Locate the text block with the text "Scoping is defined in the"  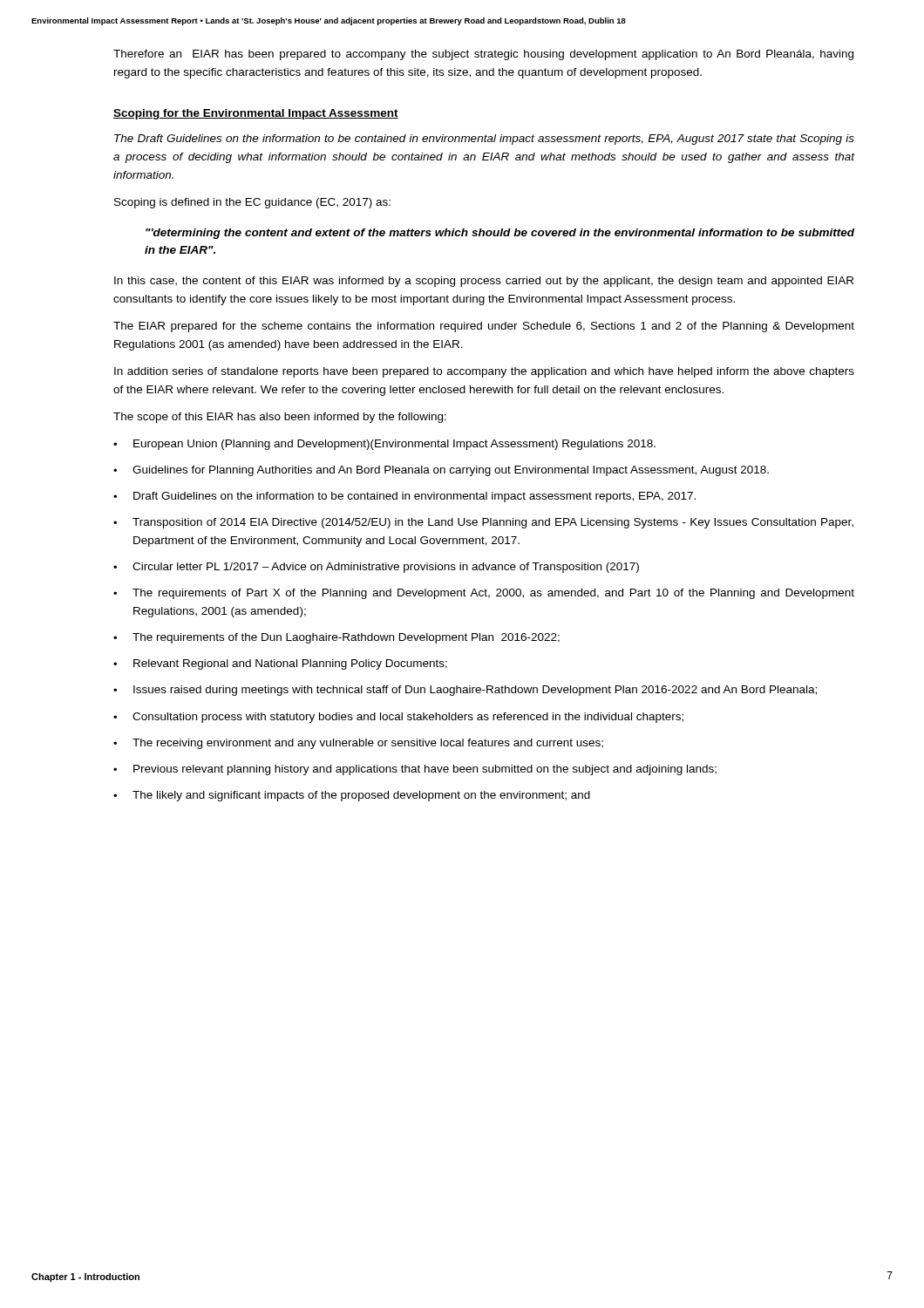(252, 202)
